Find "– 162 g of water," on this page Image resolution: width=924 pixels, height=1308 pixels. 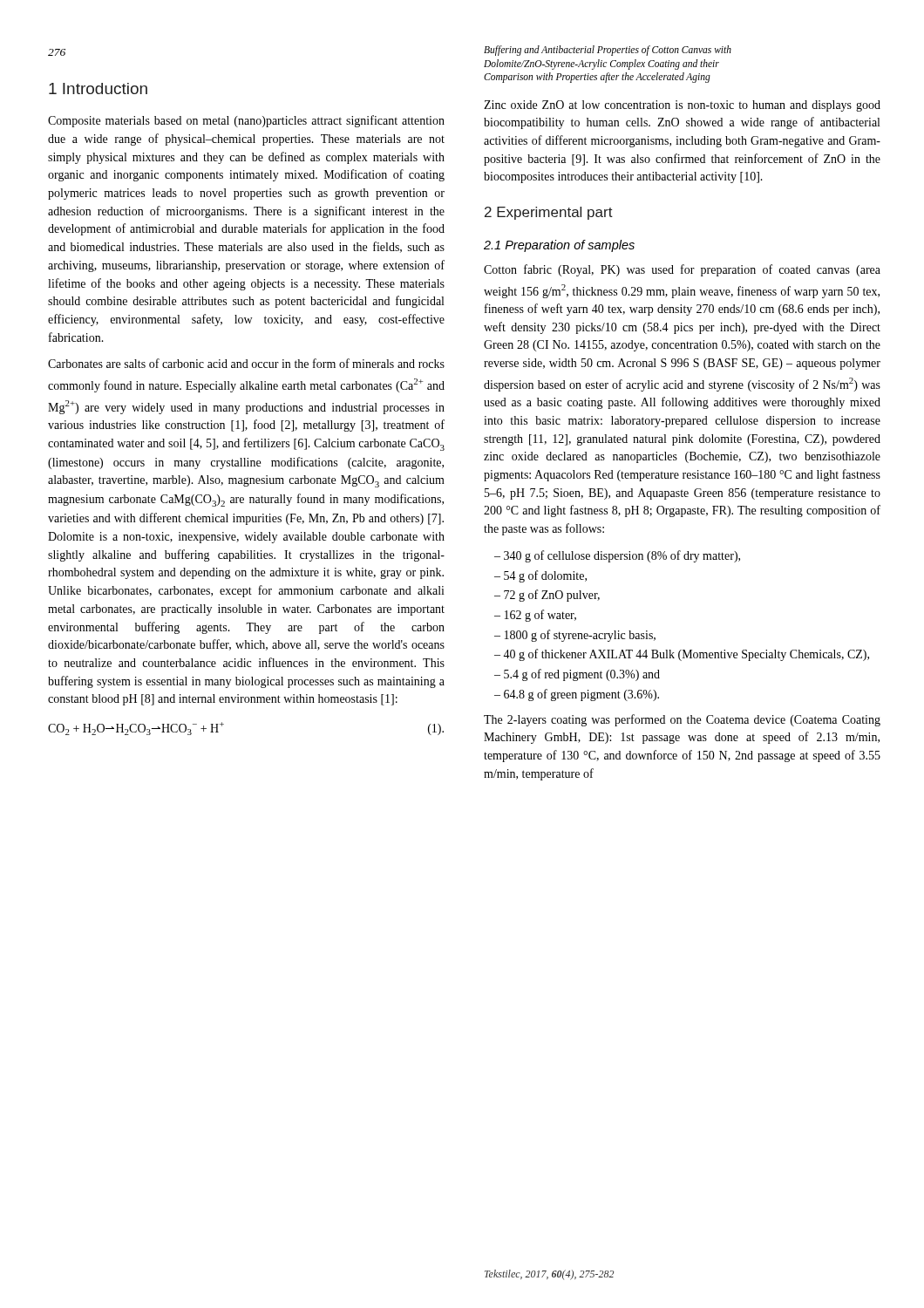click(x=536, y=615)
